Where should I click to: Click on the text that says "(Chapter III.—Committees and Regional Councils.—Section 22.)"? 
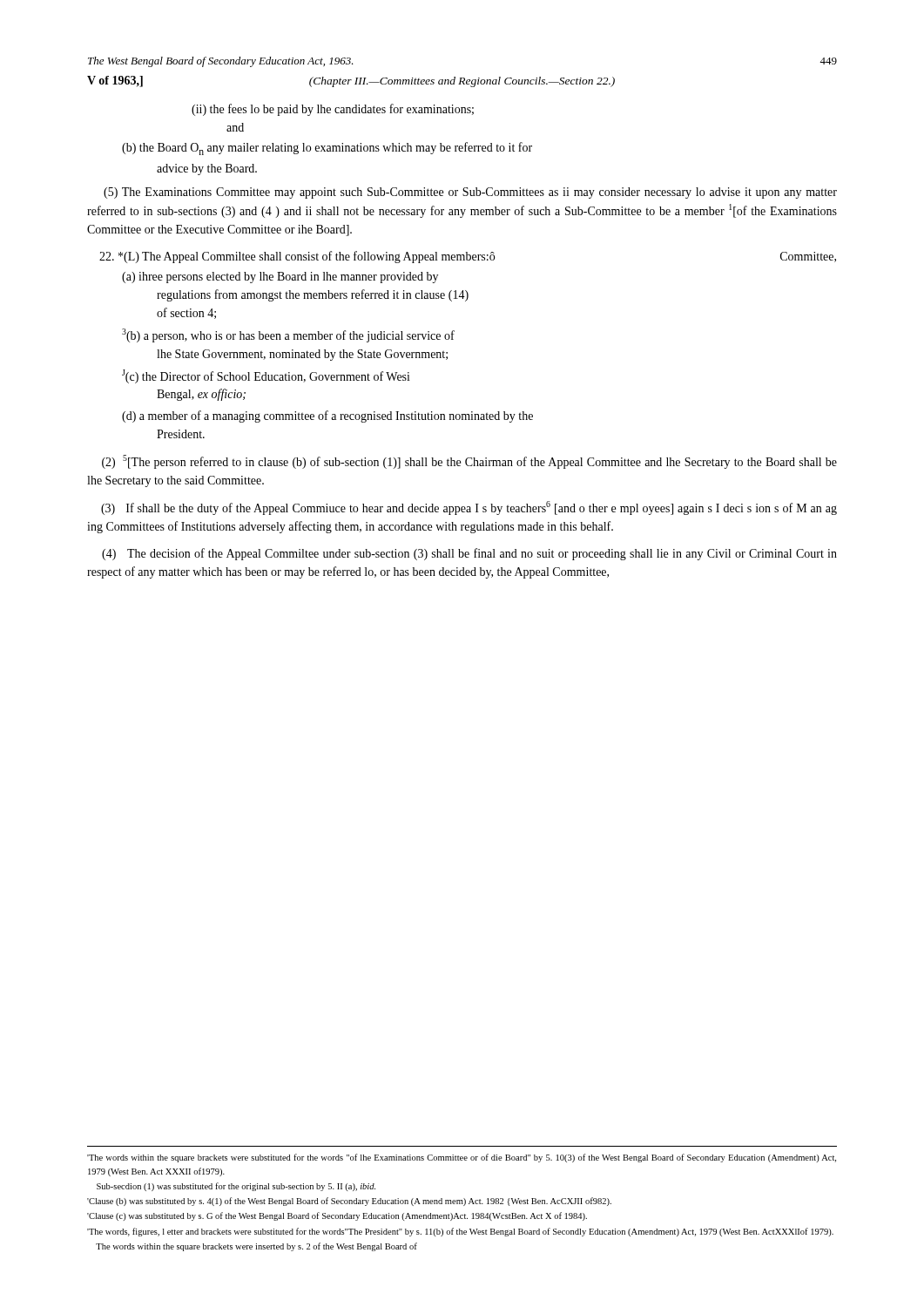462,81
